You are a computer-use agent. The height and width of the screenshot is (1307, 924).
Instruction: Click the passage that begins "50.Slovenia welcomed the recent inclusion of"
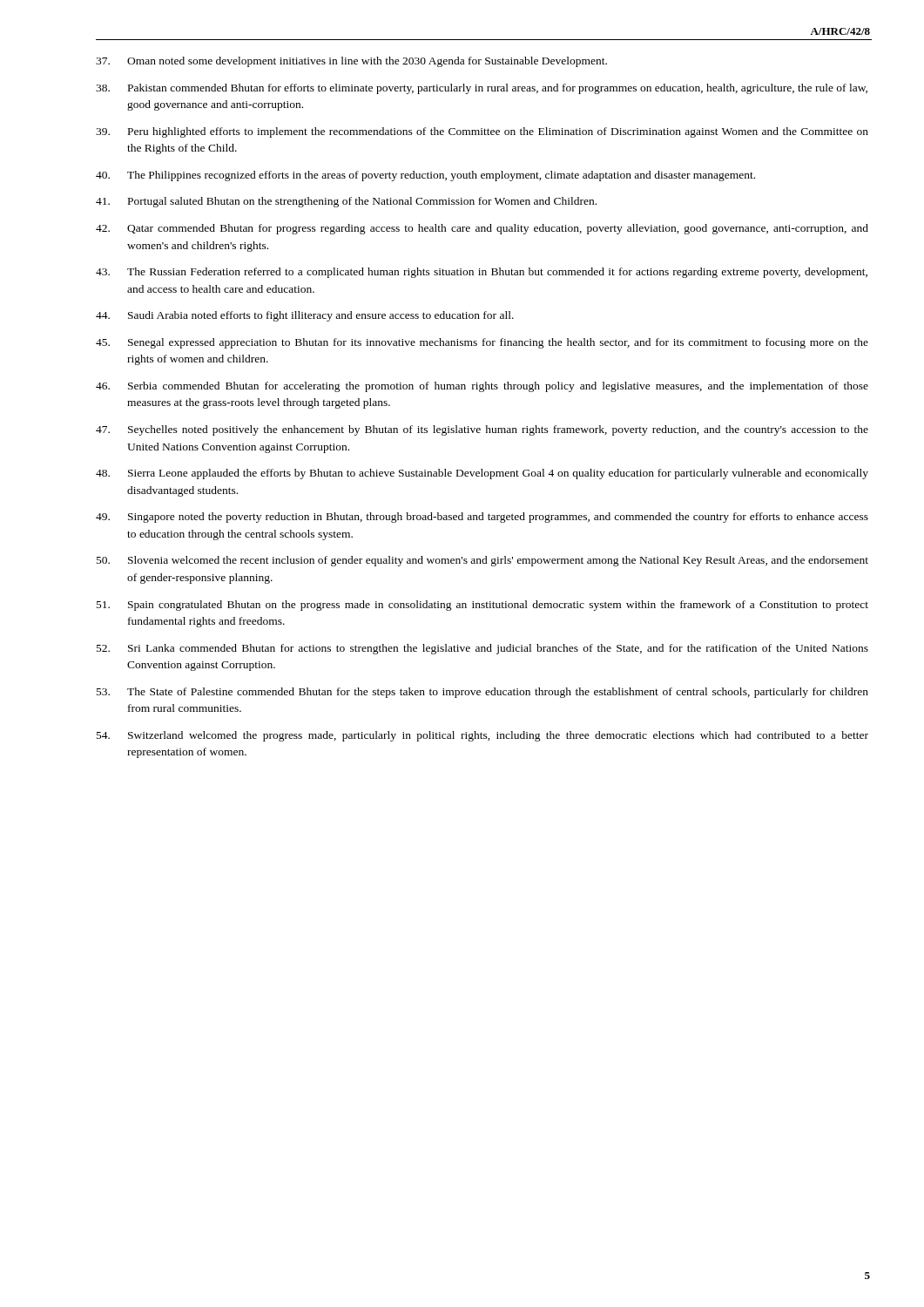click(x=482, y=569)
